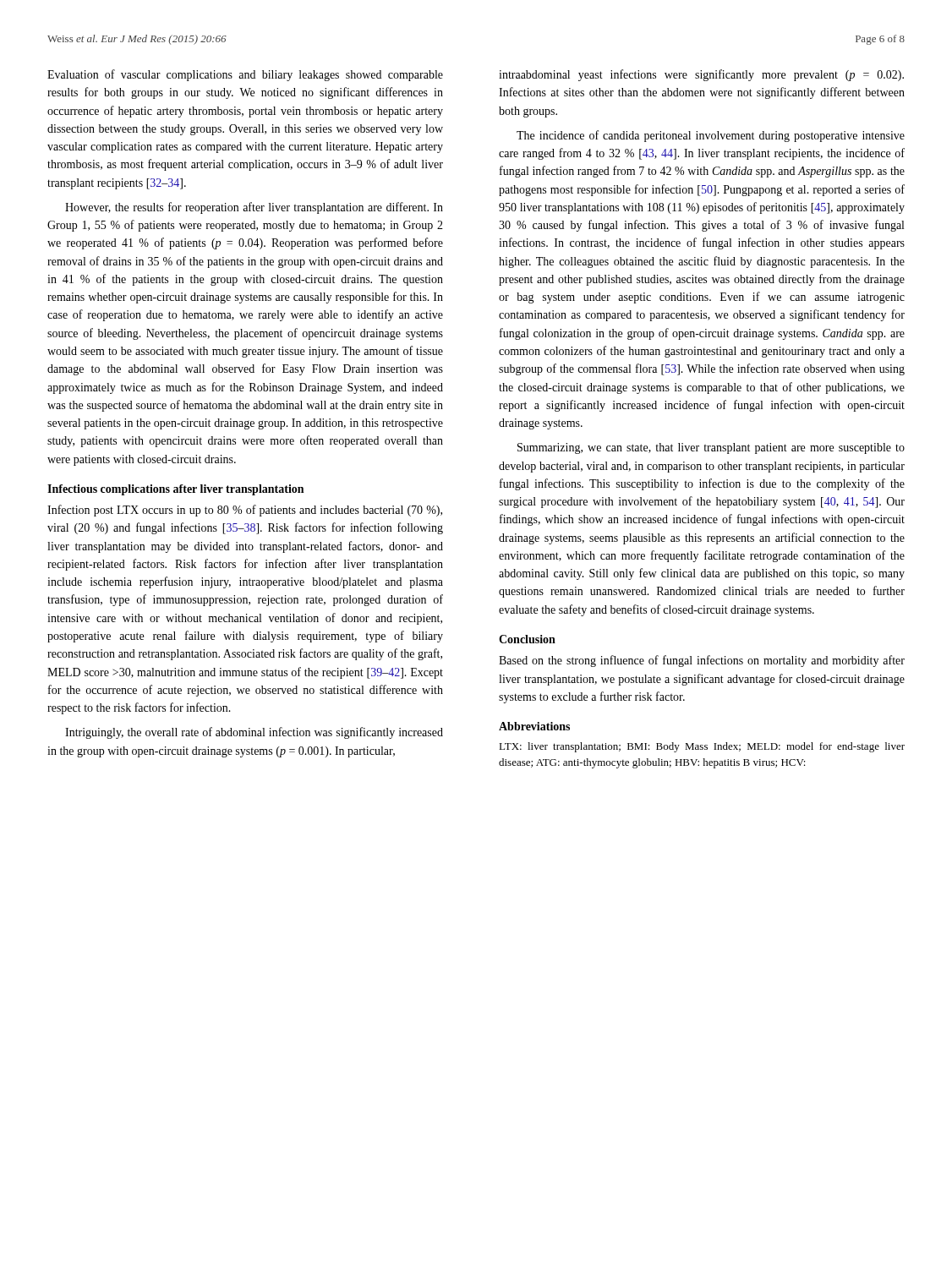Click on the block starting "However, the results for reoperation after"
952x1268 pixels.
click(245, 333)
